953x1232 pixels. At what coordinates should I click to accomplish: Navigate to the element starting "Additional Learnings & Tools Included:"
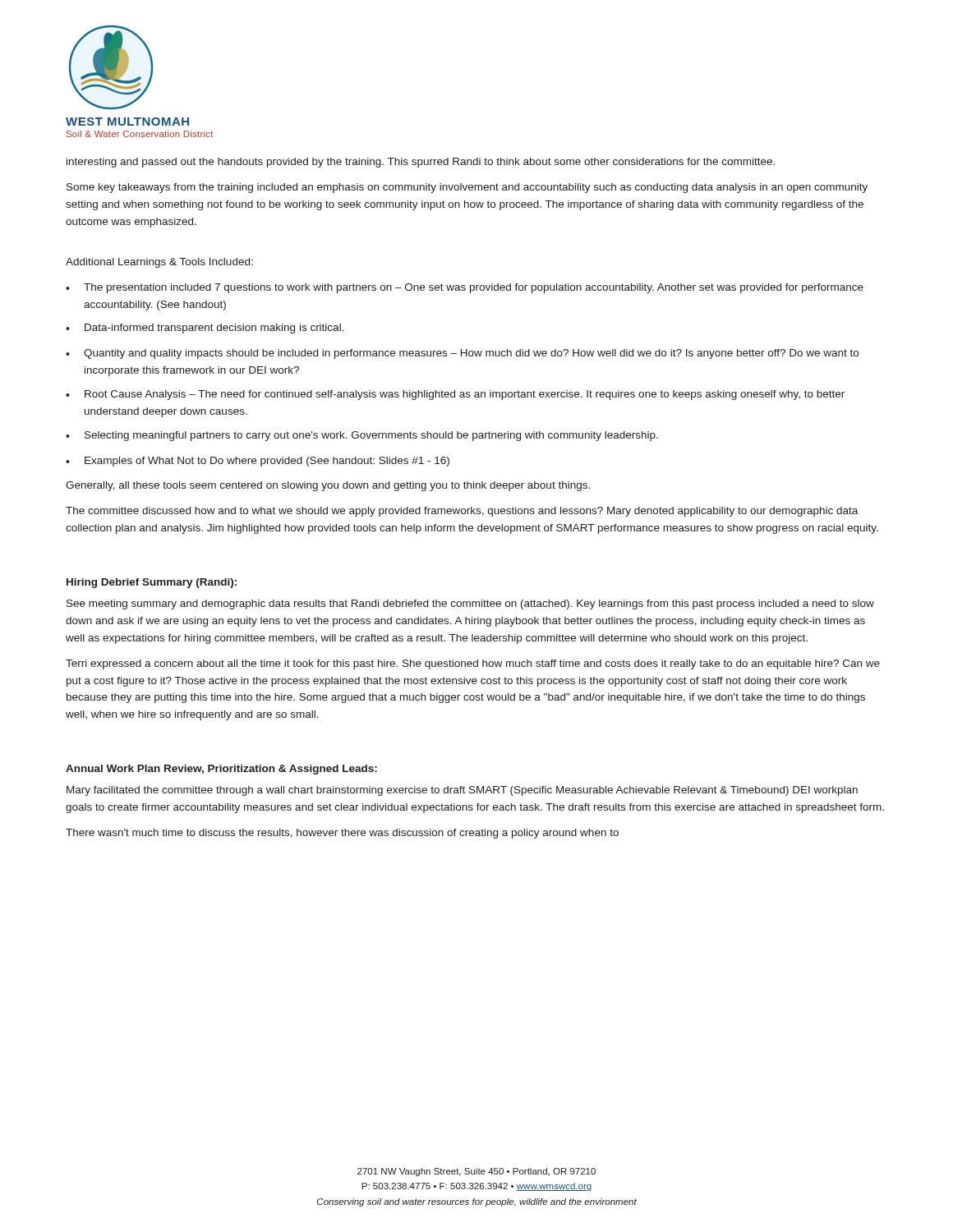[160, 261]
